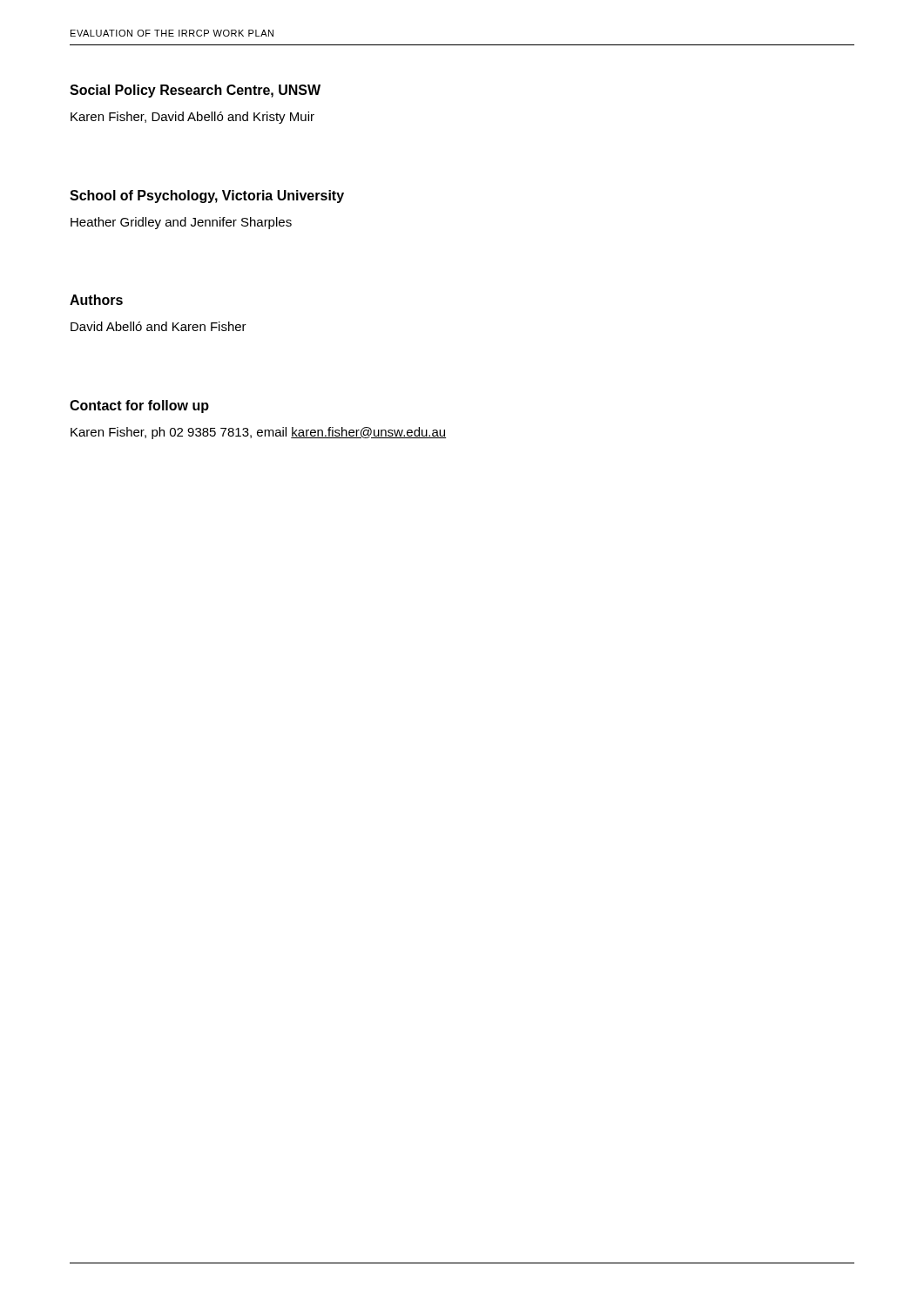Locate the text "School of Psychology, Victoria University"
The width and height of the screenshot is (924, 1307).
[x=207, y=195]
